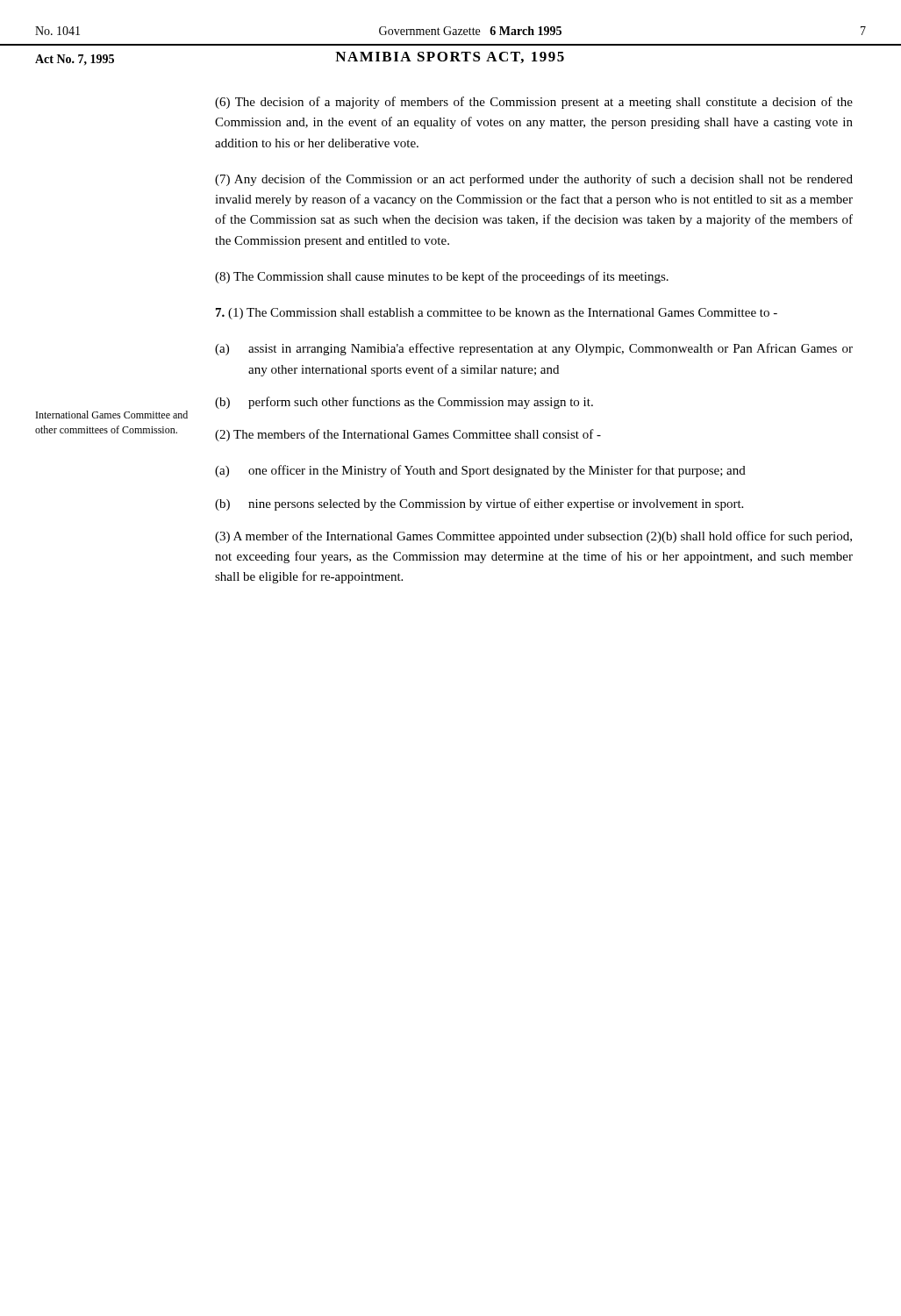Navigate to the element starting "(3) A member of"
The height and width of the screenshot is (1316, 901).
point(534,556)
